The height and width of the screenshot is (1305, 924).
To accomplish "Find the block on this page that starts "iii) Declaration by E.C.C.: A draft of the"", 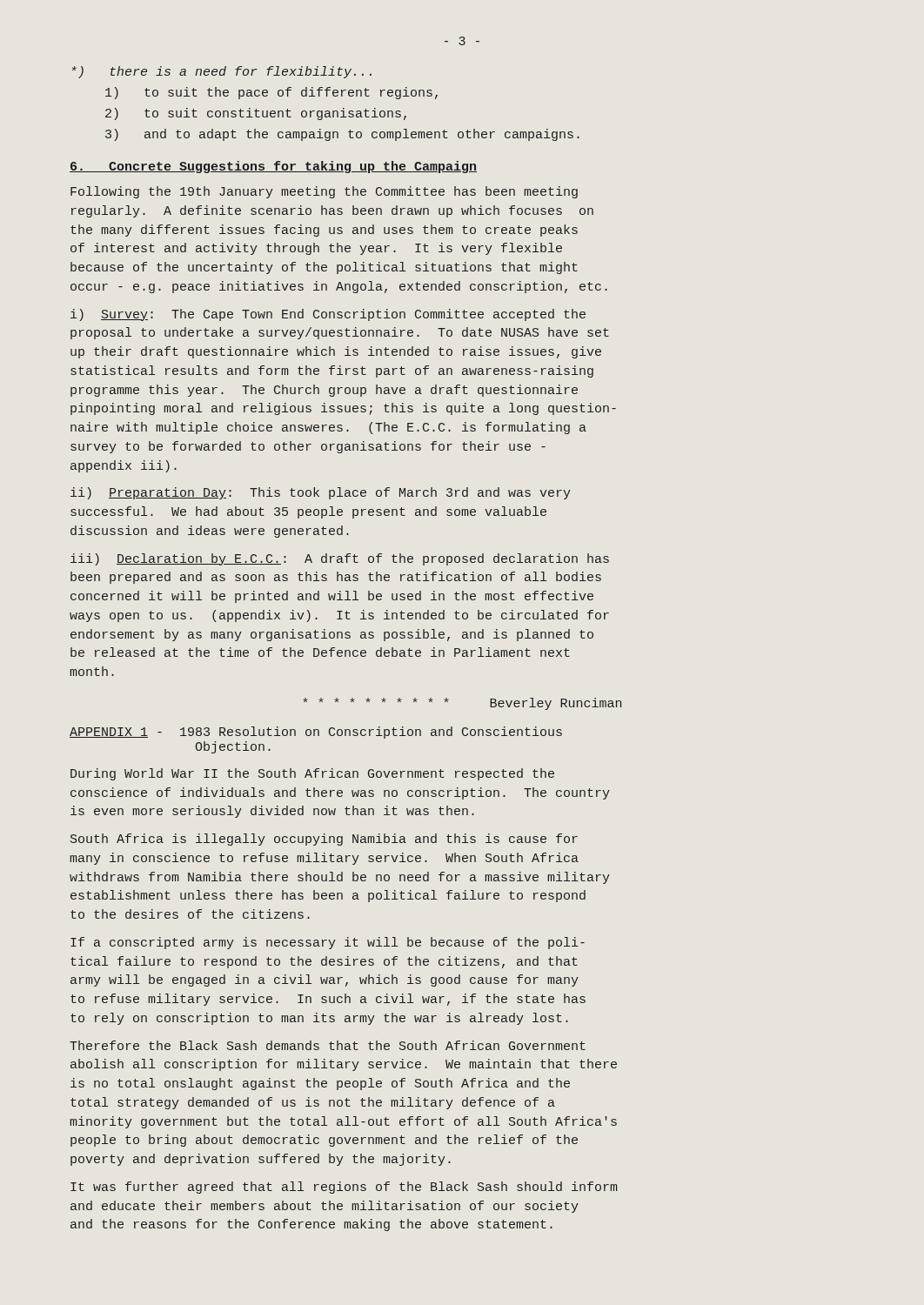I will click(340, 616).
